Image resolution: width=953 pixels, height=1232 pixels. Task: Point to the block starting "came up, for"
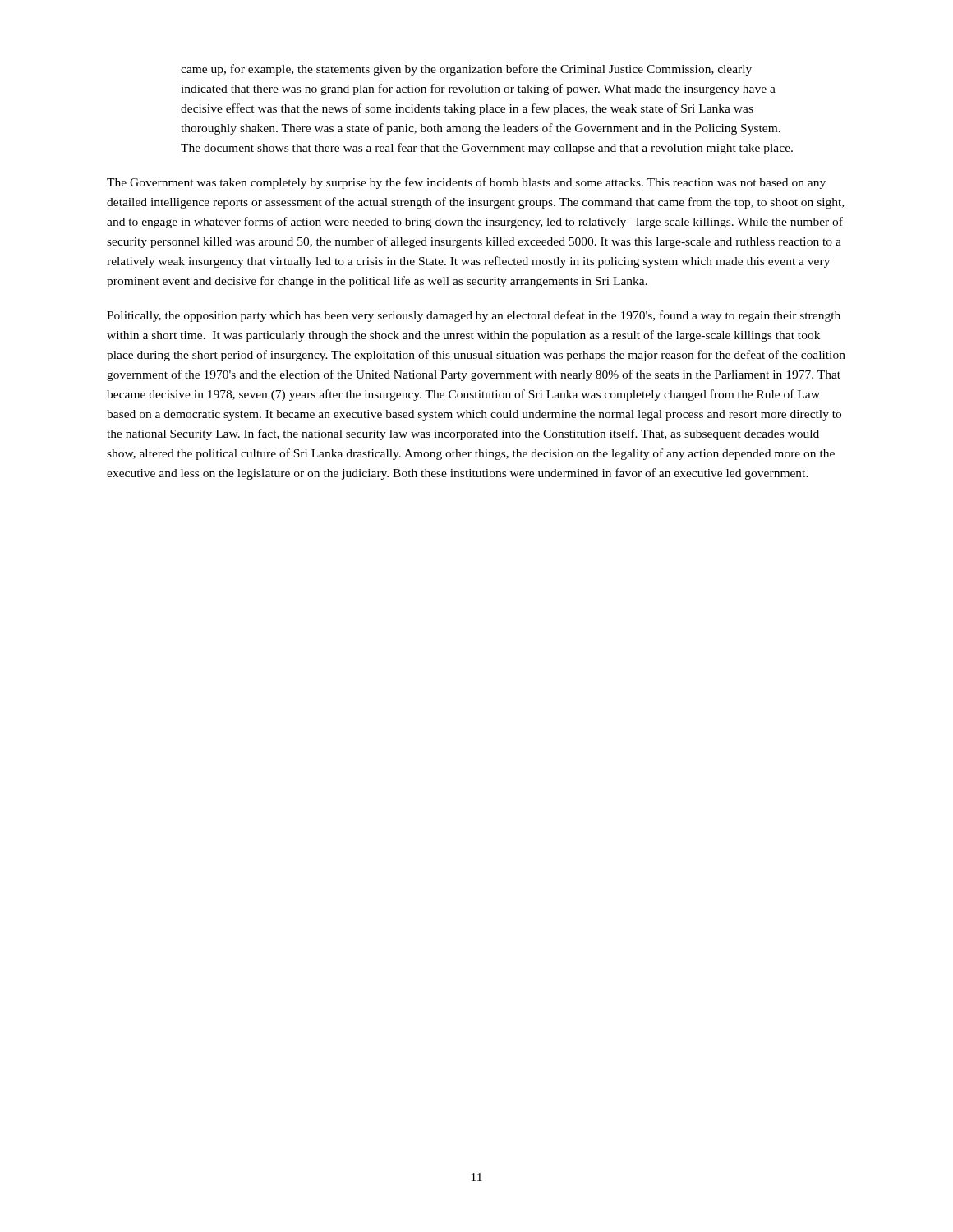(x=487, y=108)
